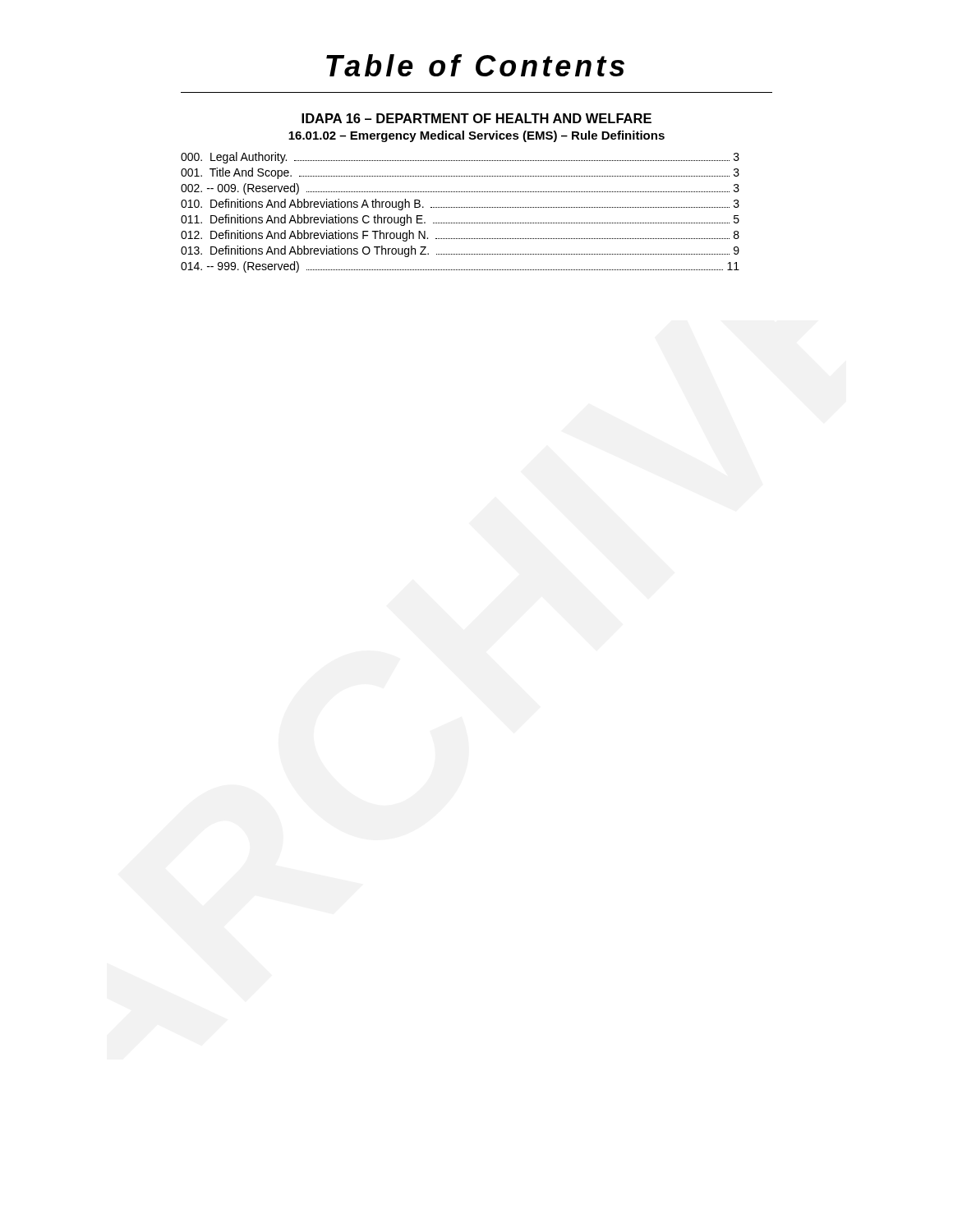Navigate to the region starting "012. Definitions And"
Screen dimensions: 1232x953
tap(460, 235)
